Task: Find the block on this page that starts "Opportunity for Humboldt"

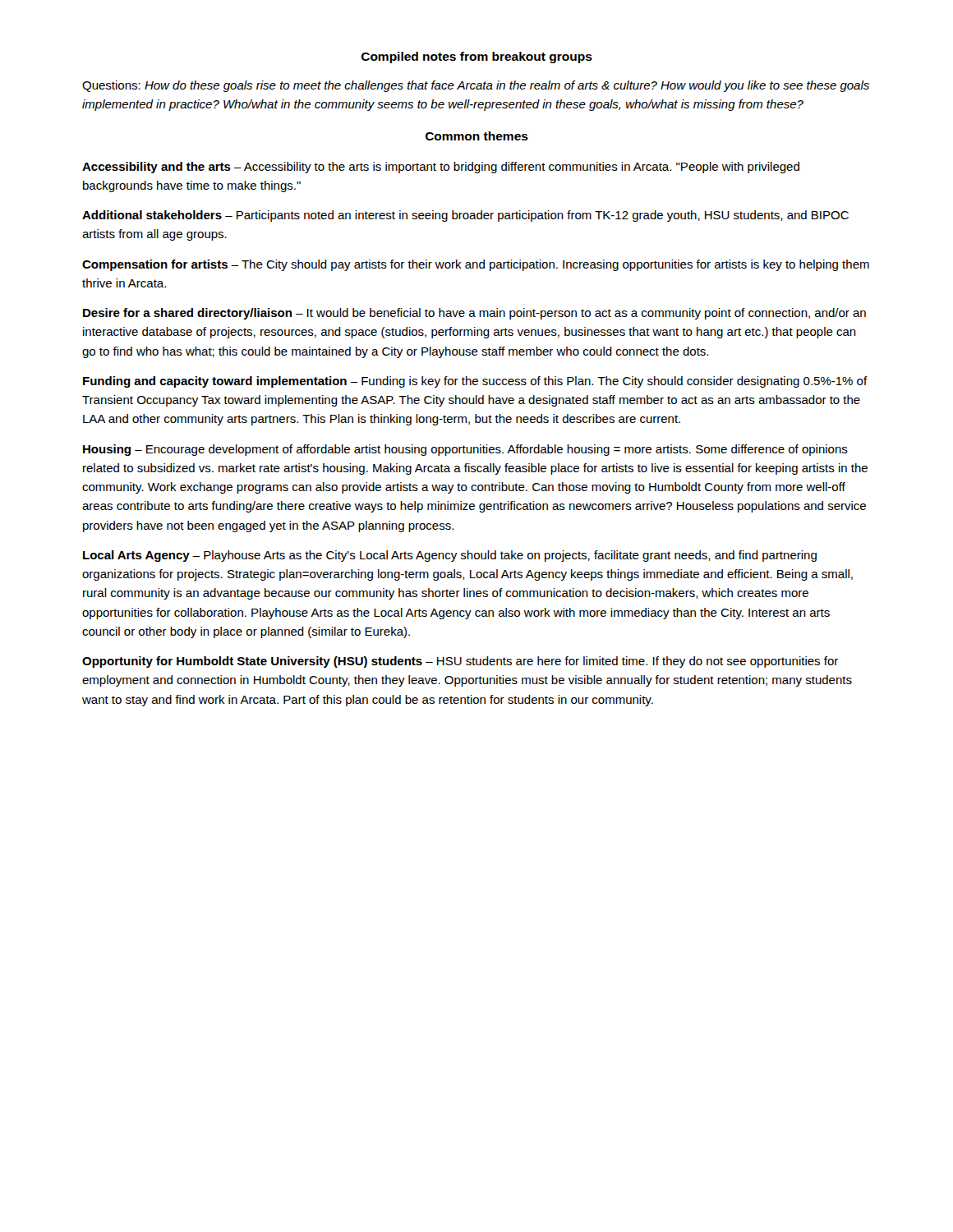Action: [x=467, y=680]
